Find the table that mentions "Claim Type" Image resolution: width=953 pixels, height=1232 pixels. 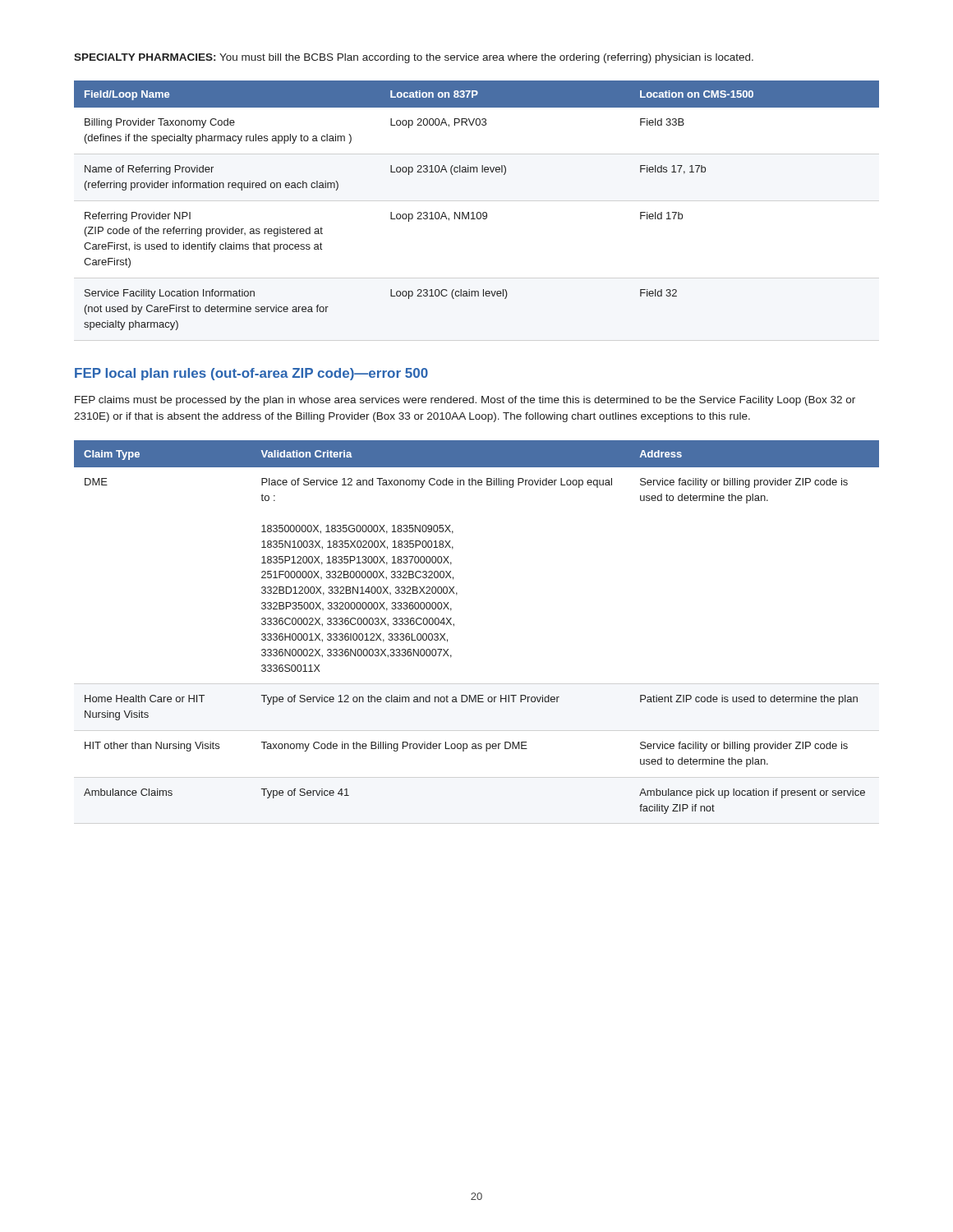click(x=476, y=632)
